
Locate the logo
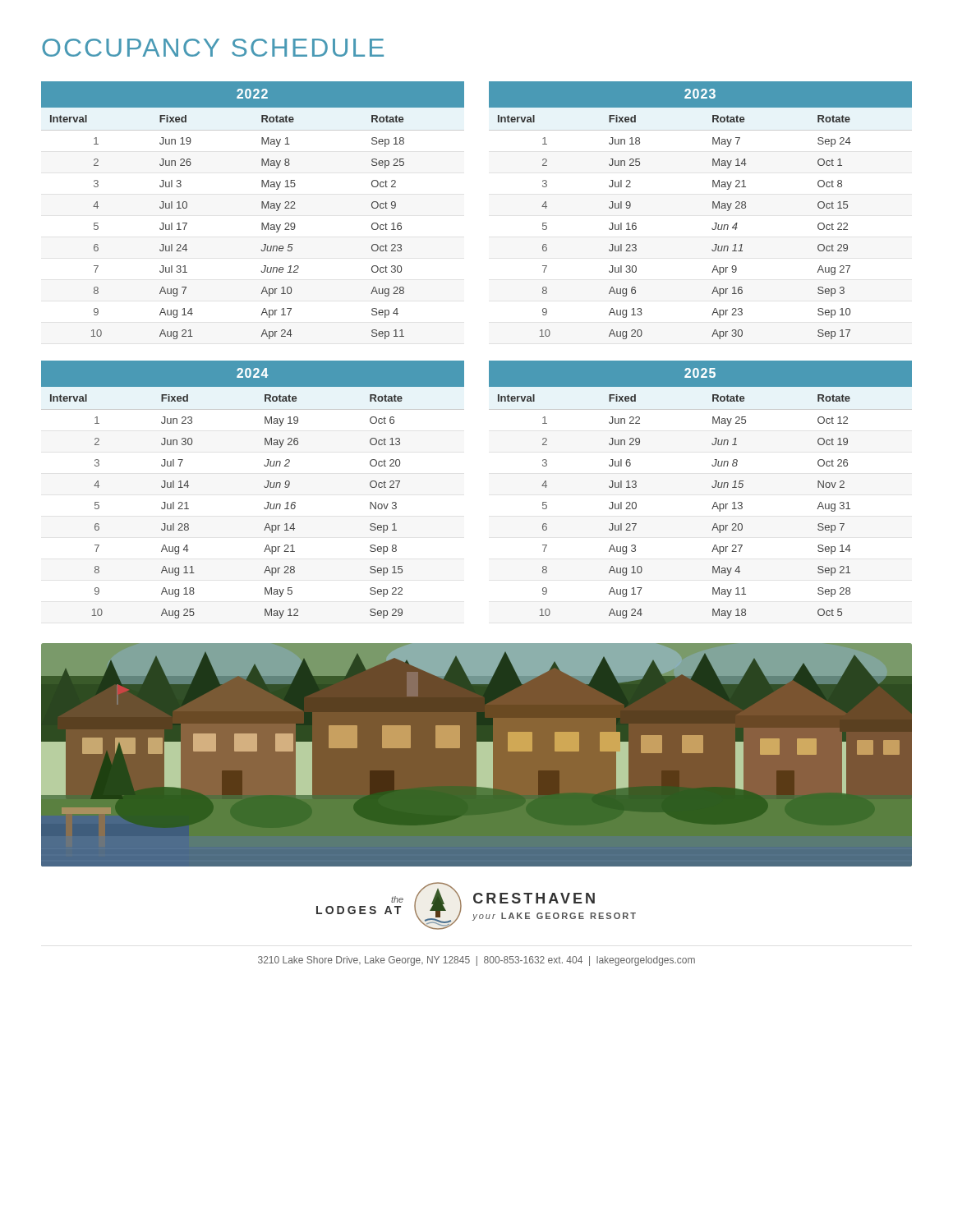point(476,906)
